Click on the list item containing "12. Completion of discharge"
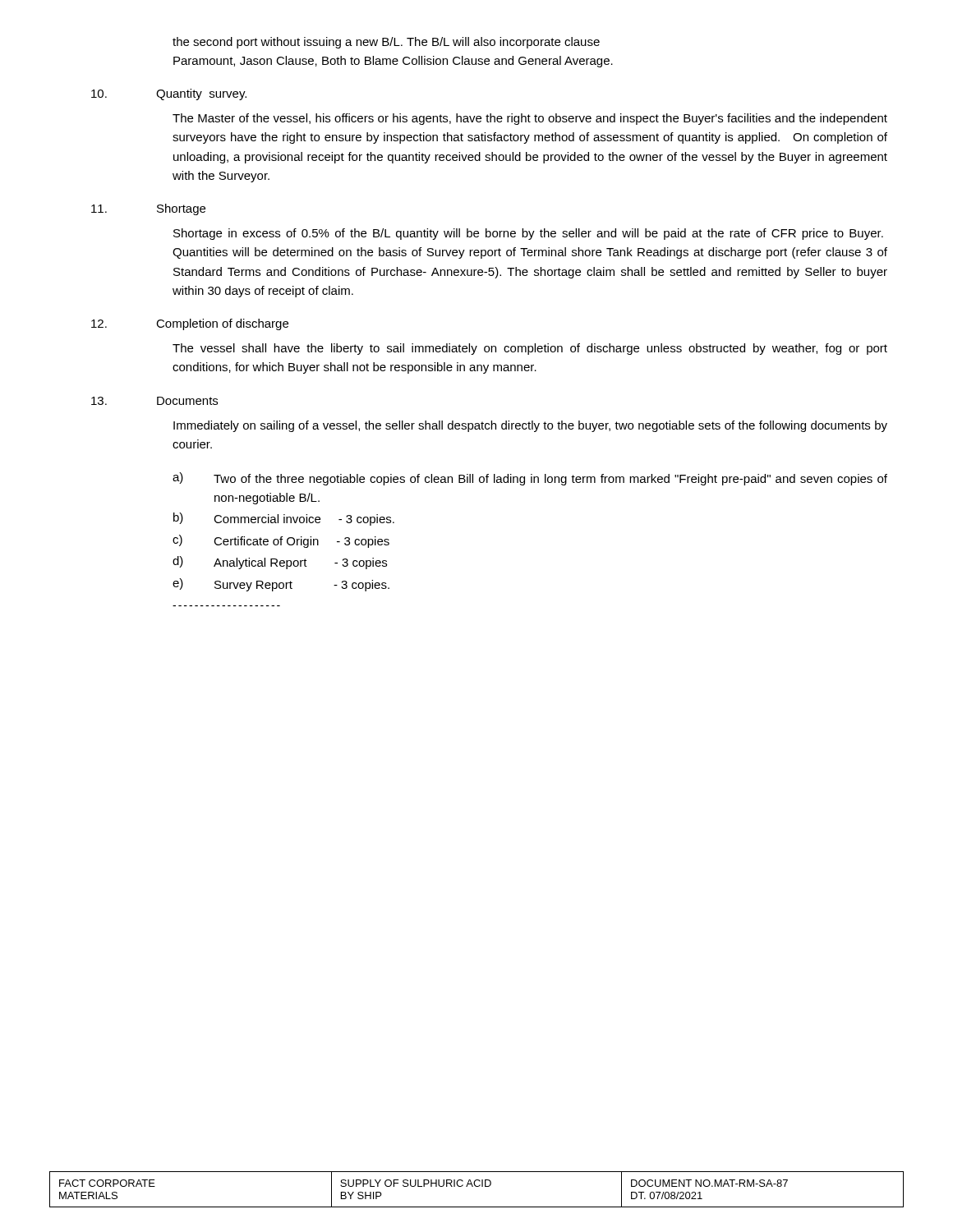 point(190,323)
